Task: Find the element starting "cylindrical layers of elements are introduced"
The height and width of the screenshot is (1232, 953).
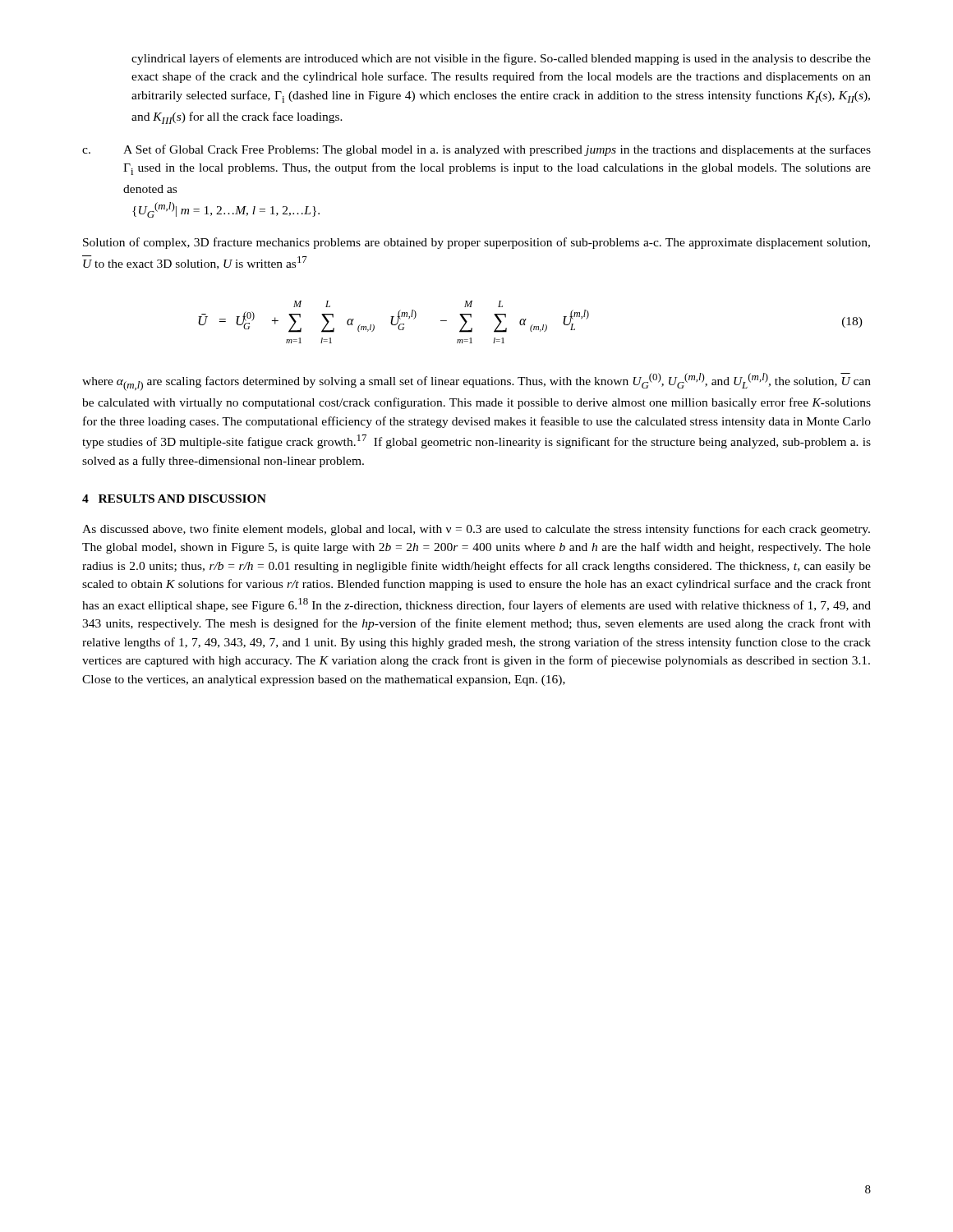Action: 501,89
